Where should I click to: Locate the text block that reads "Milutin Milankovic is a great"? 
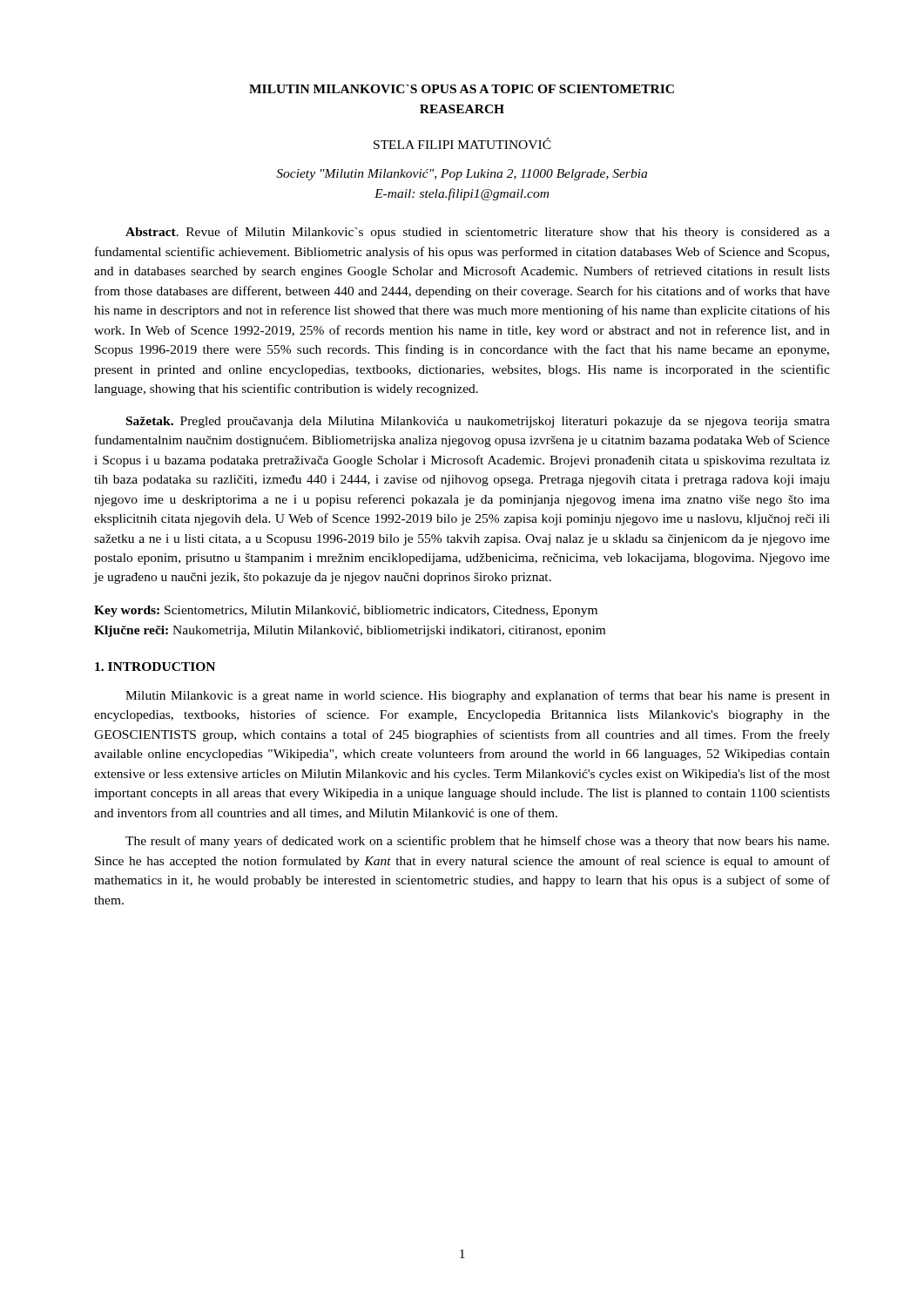(x=462, y=798)
